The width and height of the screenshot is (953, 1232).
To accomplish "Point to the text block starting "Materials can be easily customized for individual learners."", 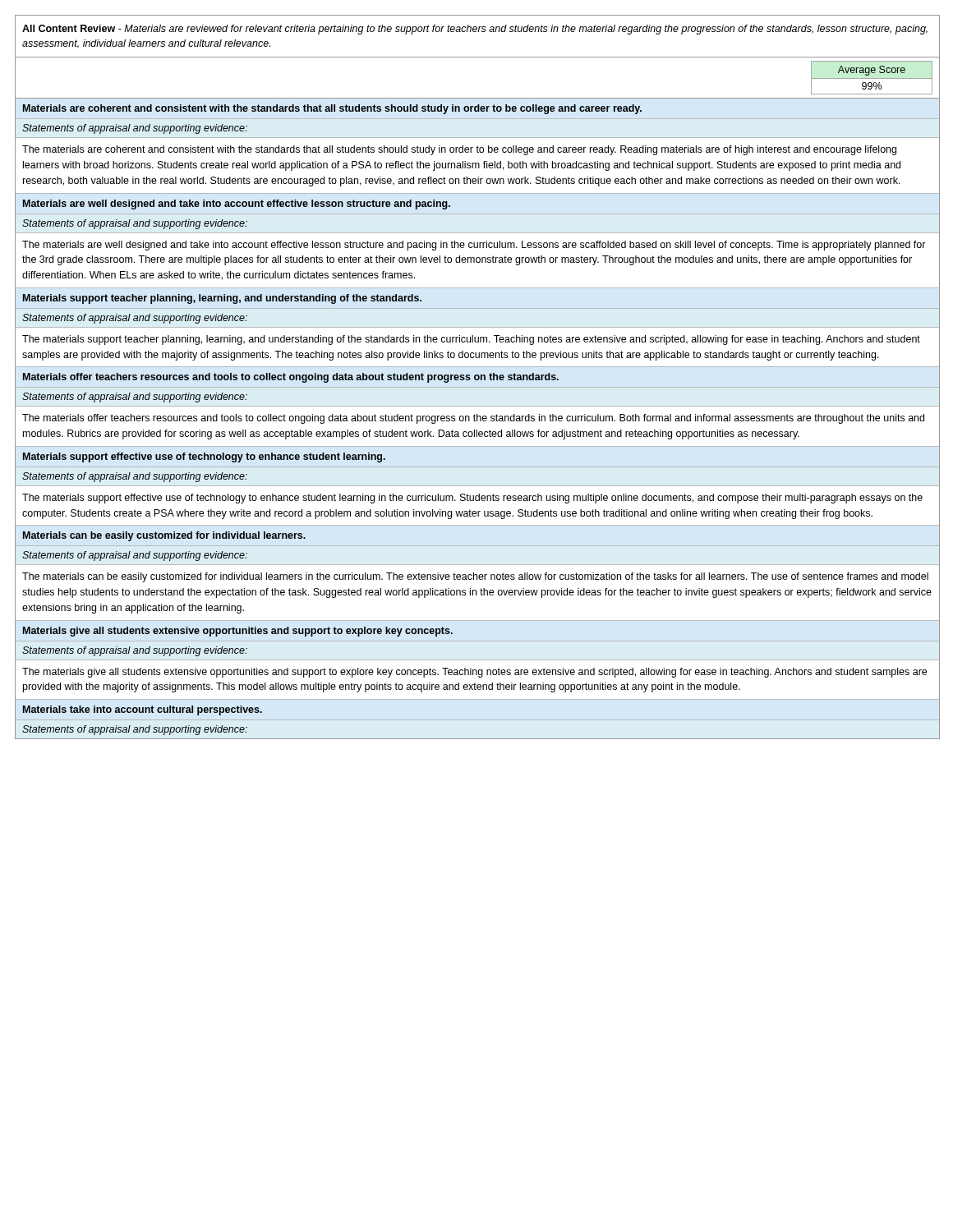I will click(164, 536).
